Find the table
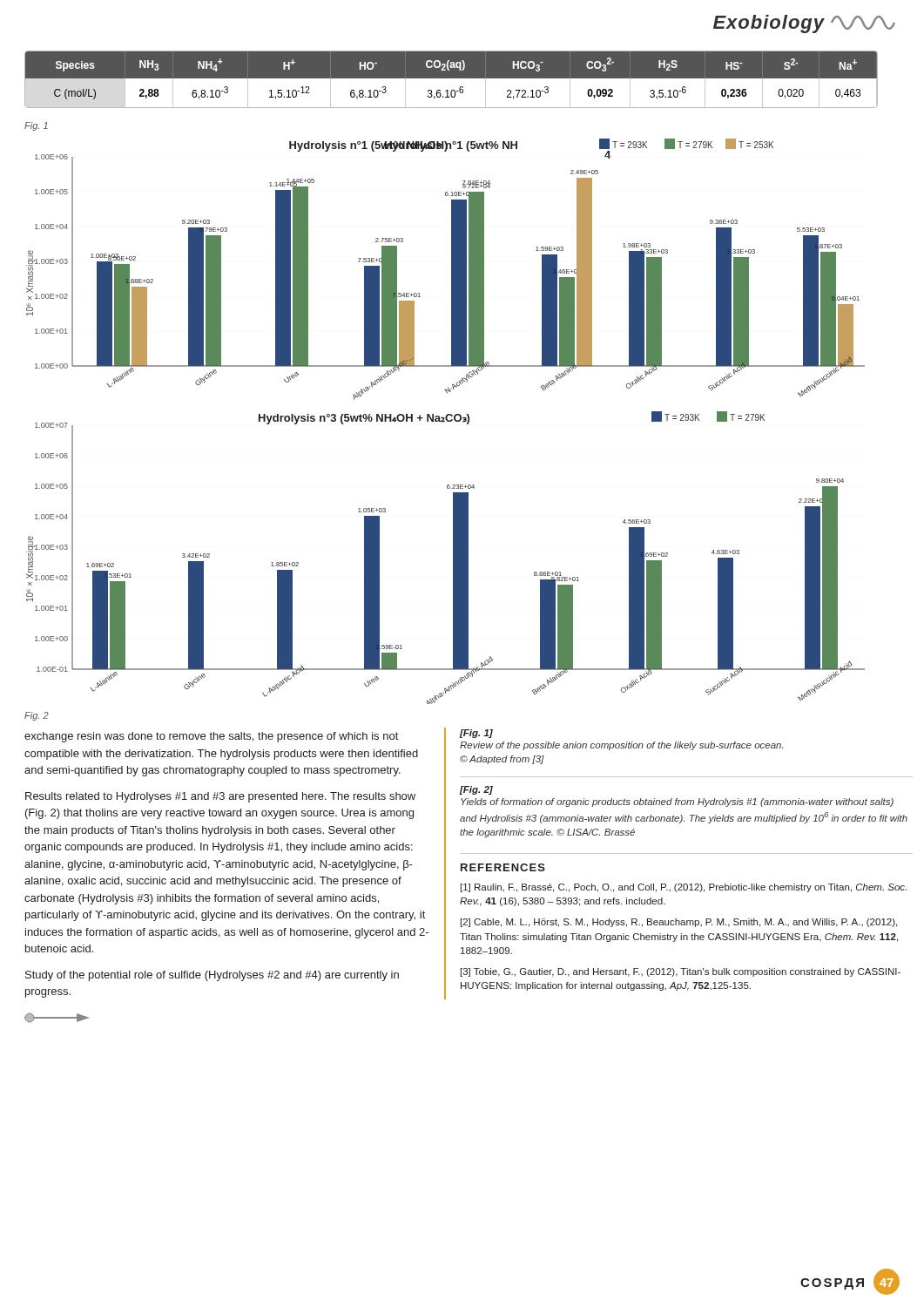The image size is (924, 1307). [451, 79]
